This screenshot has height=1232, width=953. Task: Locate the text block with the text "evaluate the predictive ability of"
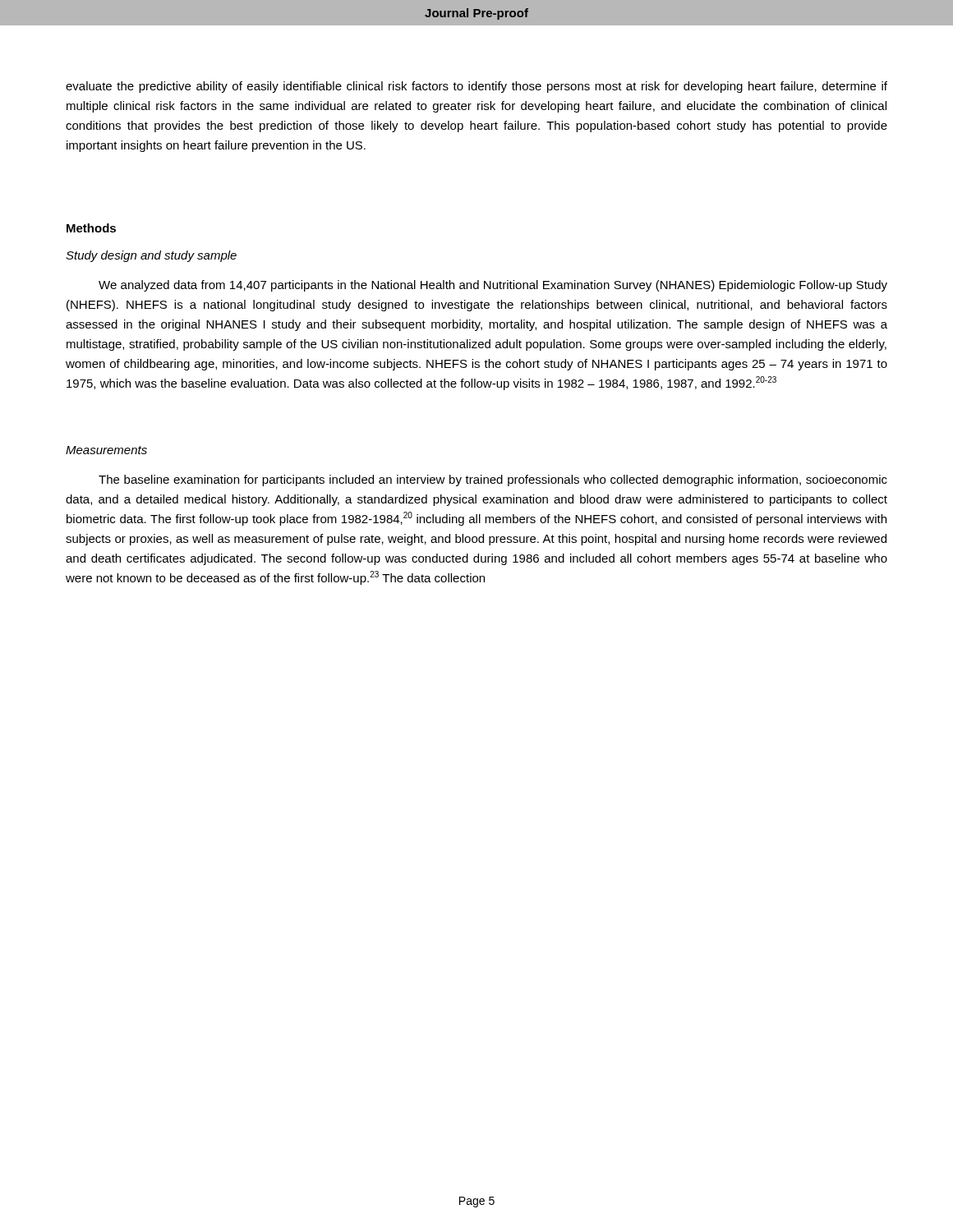click(x=476, y=116)
